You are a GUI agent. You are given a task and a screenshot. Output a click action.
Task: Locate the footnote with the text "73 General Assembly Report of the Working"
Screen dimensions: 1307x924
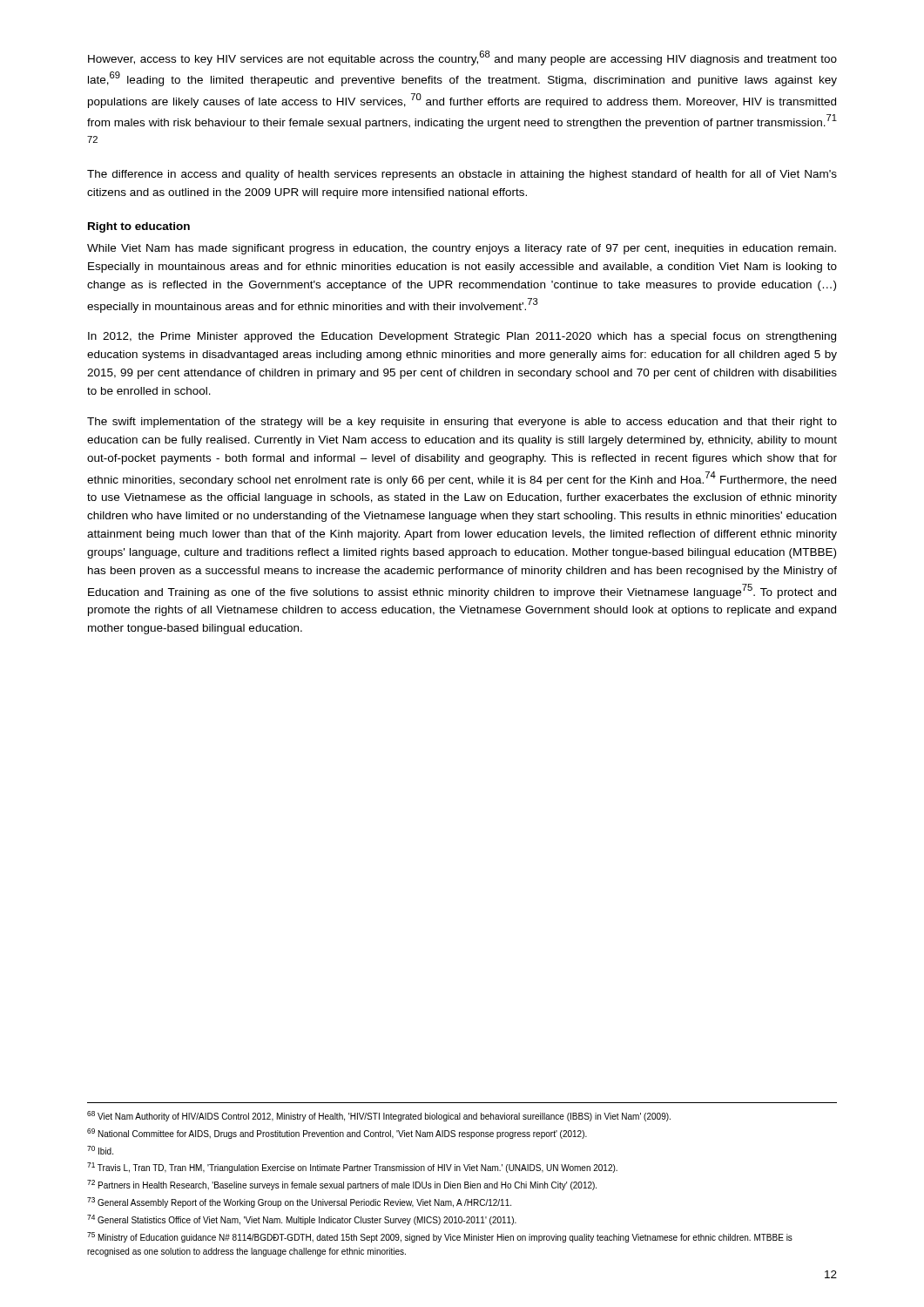[x=462, y=1202]
